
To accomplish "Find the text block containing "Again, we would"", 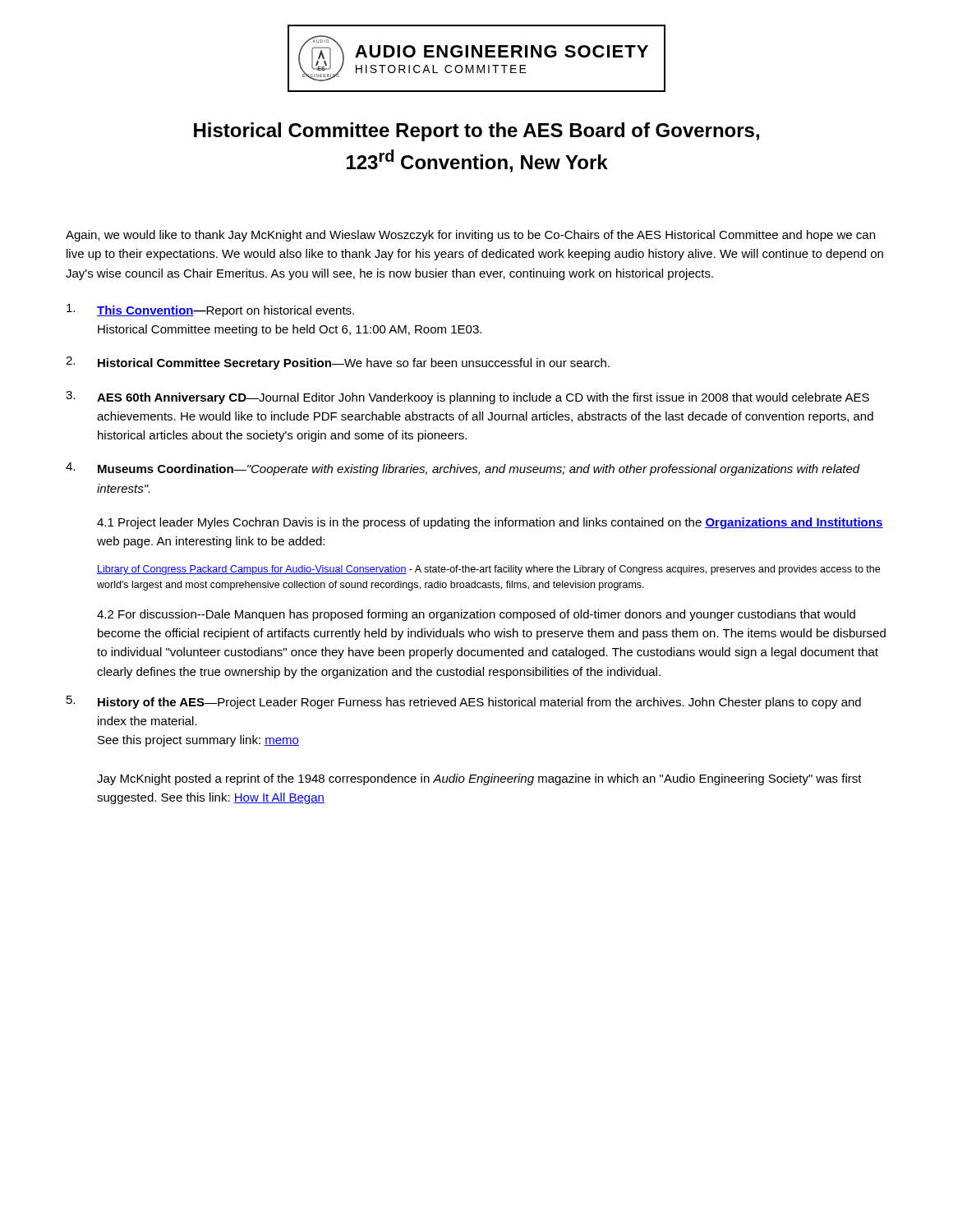I will click(x=475, y=254).
